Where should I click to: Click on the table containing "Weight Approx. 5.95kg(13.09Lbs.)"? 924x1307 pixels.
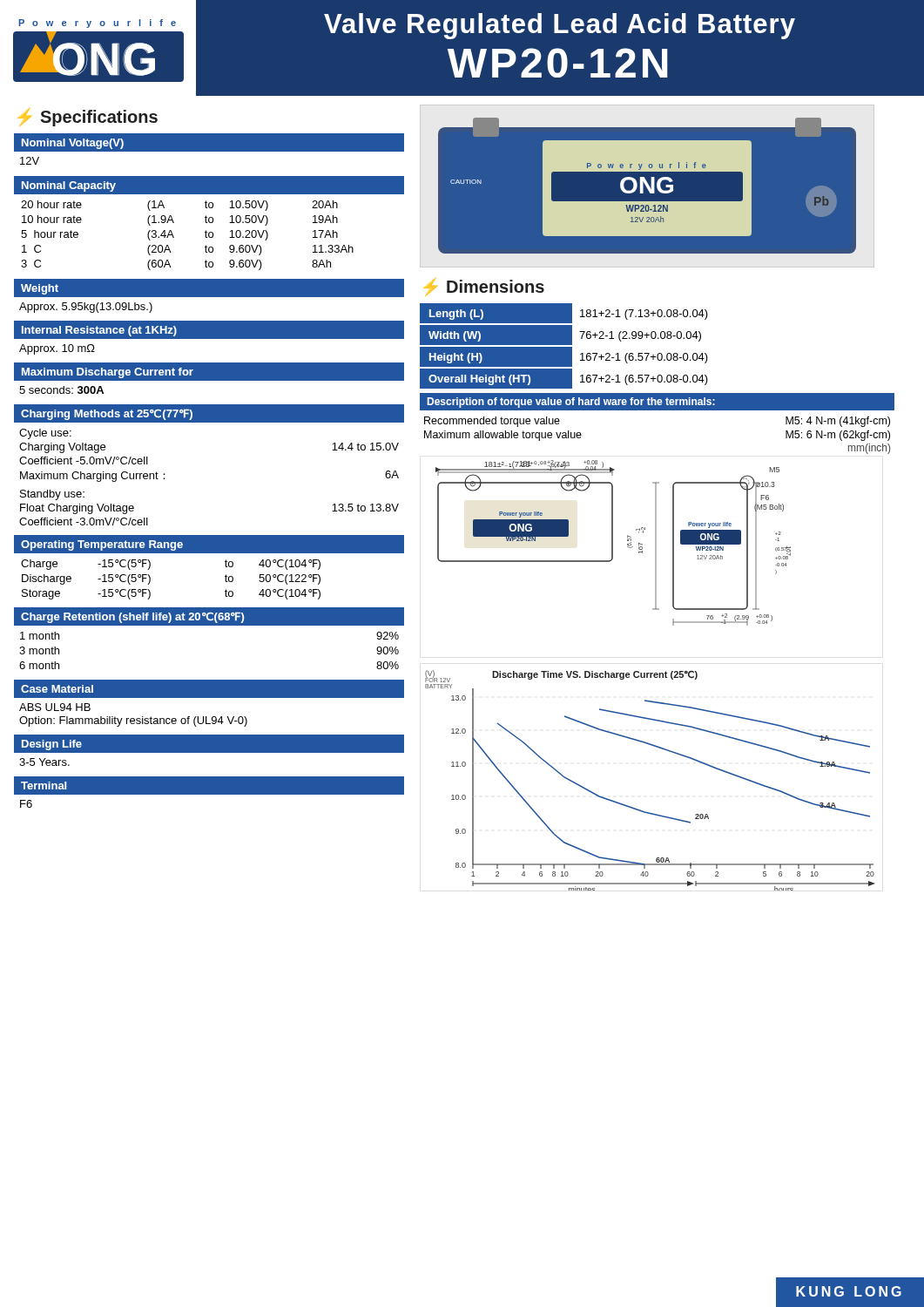pyautogui.click(x=209, y=298)
